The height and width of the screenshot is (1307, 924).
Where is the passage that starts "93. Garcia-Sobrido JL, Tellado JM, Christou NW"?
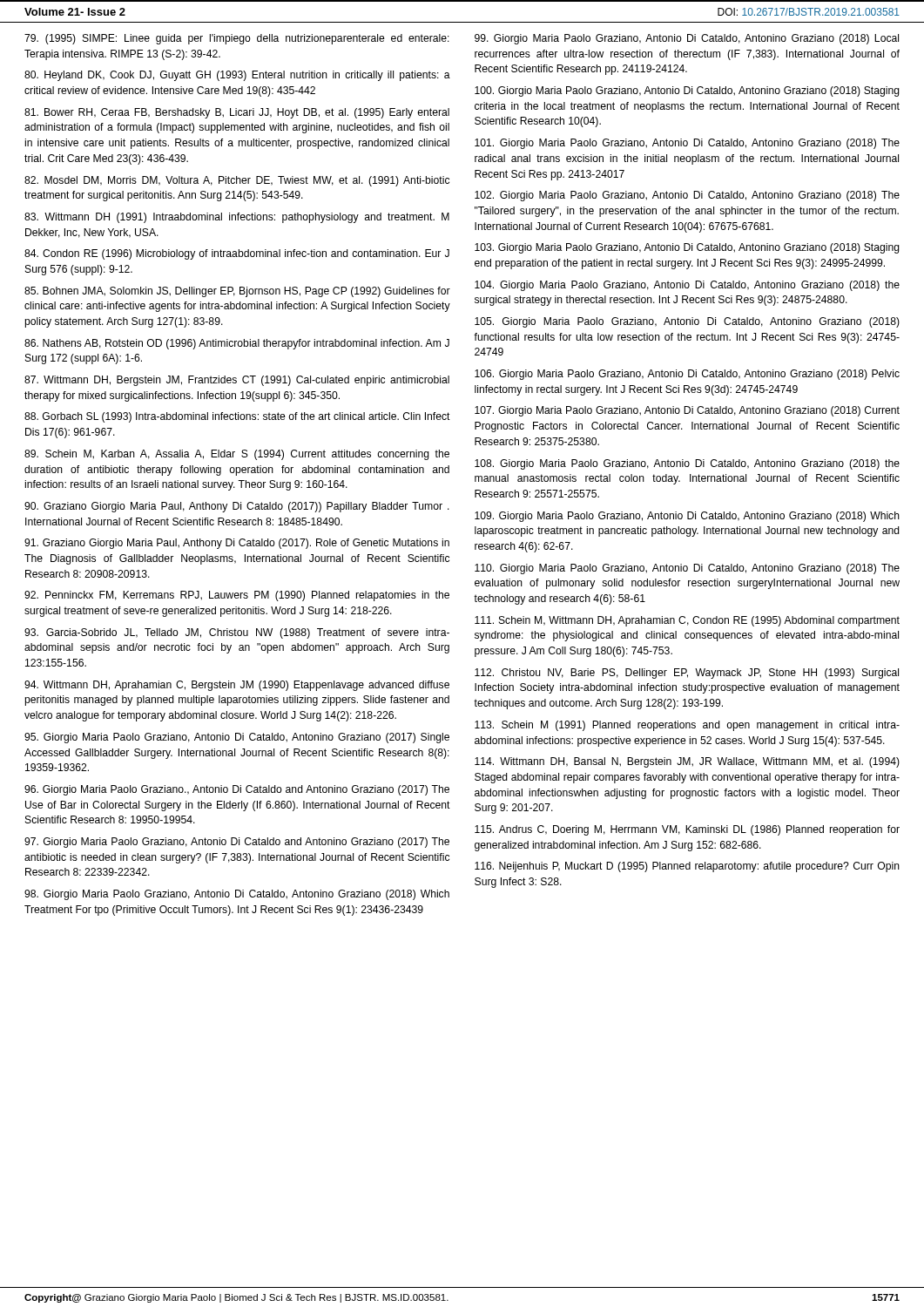pos(237,648)
